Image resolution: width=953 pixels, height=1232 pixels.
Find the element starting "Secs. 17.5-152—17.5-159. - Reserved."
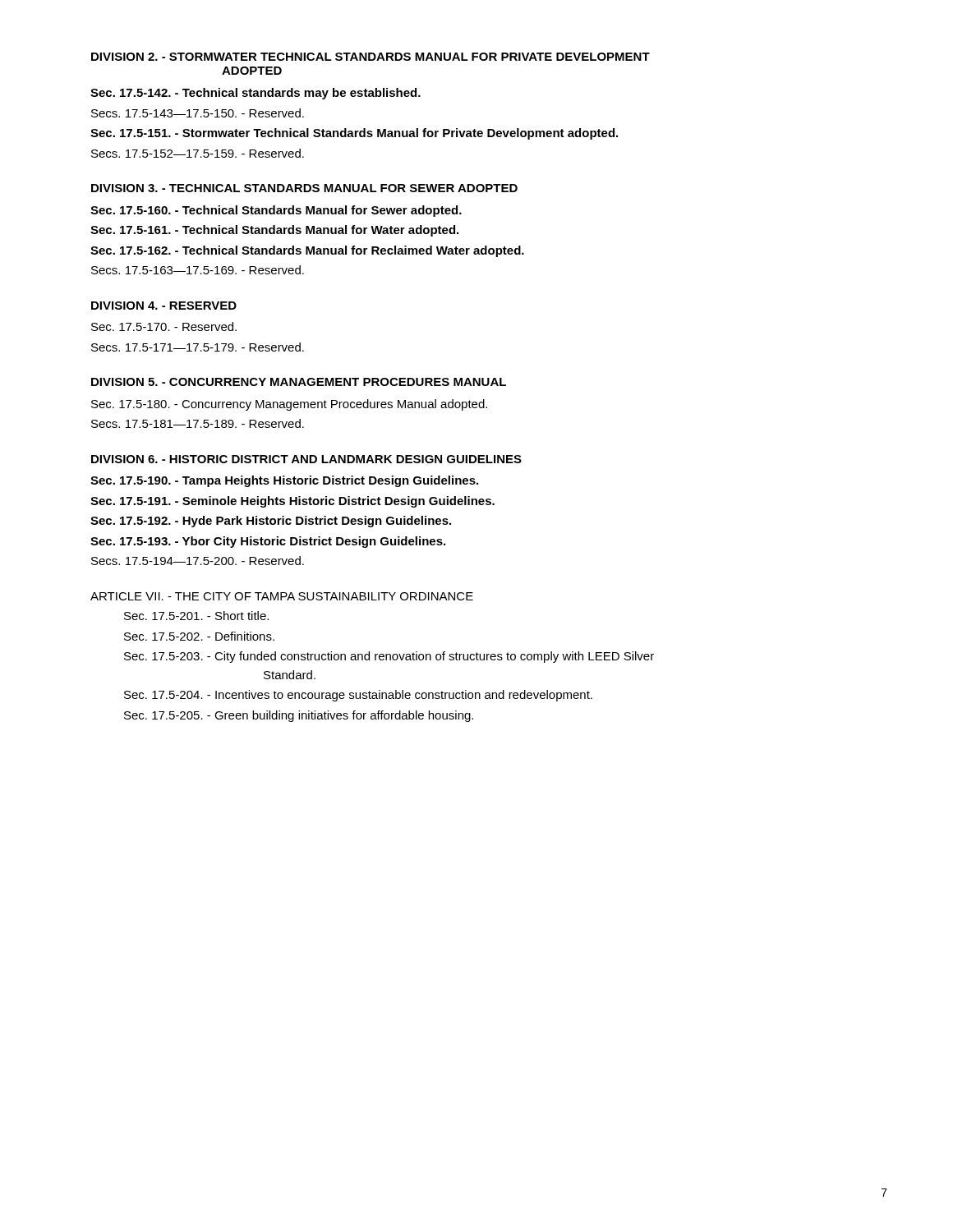(x=198, y=153)
